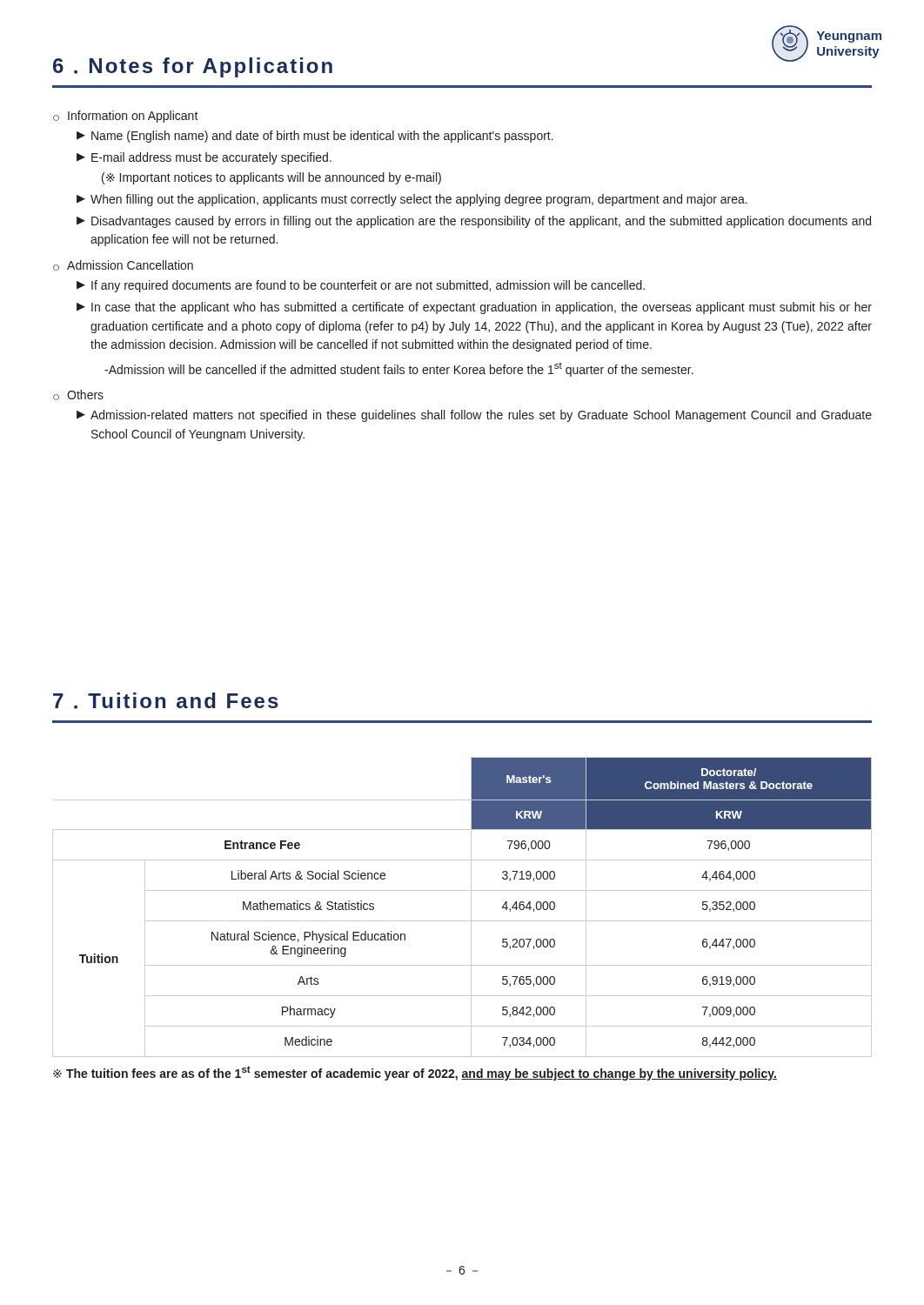This screenshot has height=1305, width=924.
Task: Find the list item with the text "▶ When filling"
Action: (x=474, y=200)
